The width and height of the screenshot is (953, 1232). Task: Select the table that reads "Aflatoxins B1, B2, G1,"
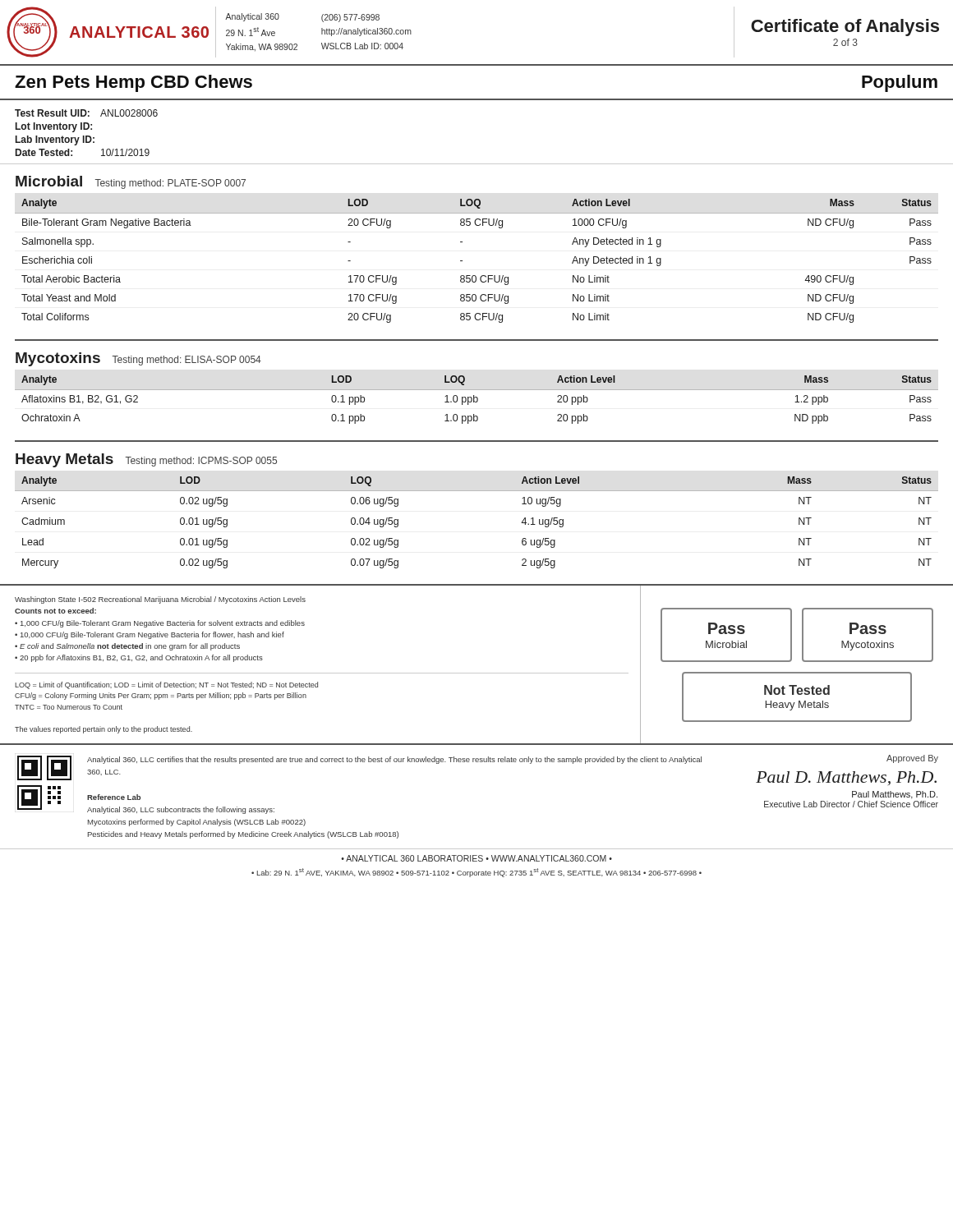[x=476, y=402]
